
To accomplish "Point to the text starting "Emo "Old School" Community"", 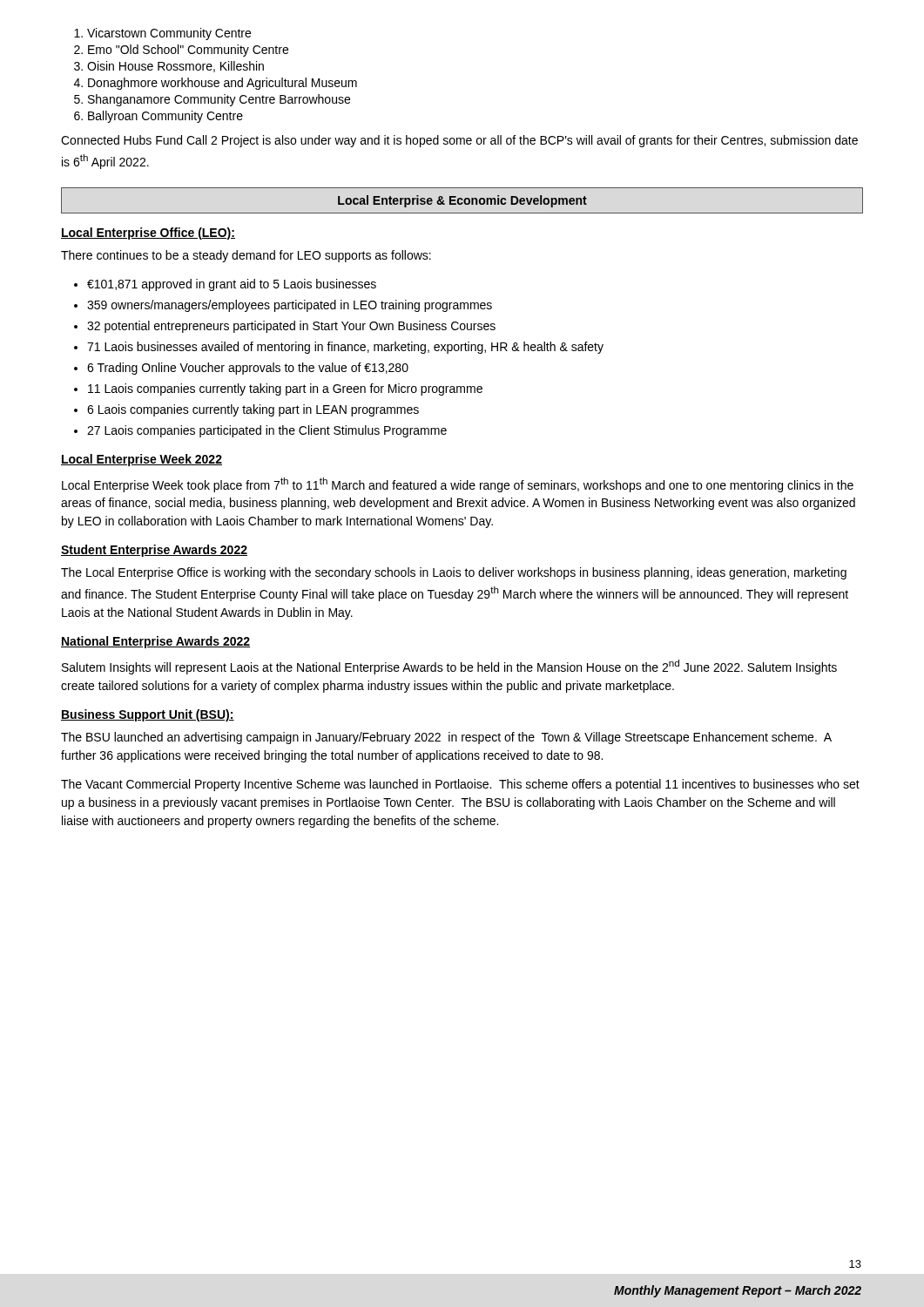I will click(188, 51).
